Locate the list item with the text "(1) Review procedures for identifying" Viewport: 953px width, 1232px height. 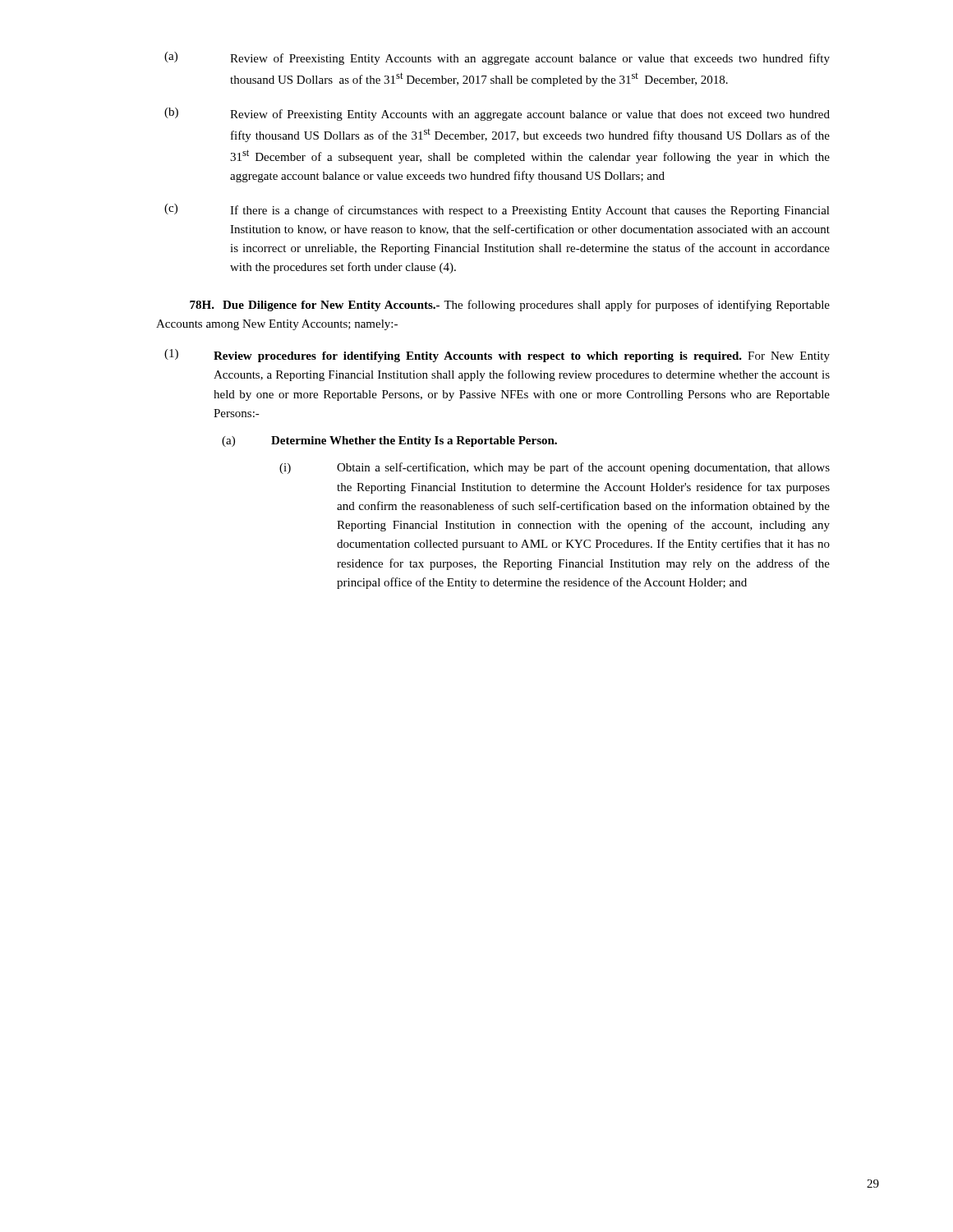click(x=493, y=478)
